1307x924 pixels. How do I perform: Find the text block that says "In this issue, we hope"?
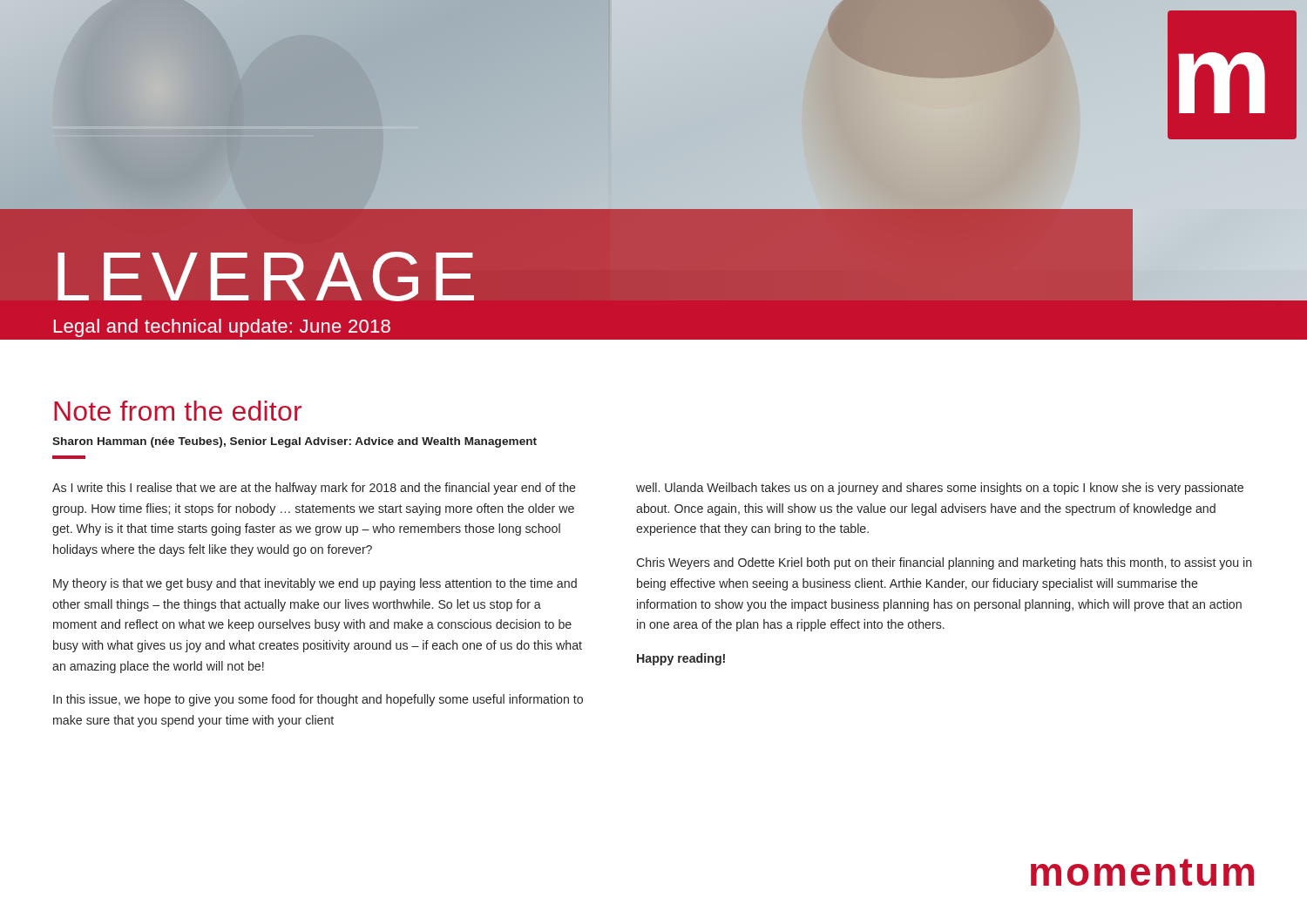pos(318,711)
